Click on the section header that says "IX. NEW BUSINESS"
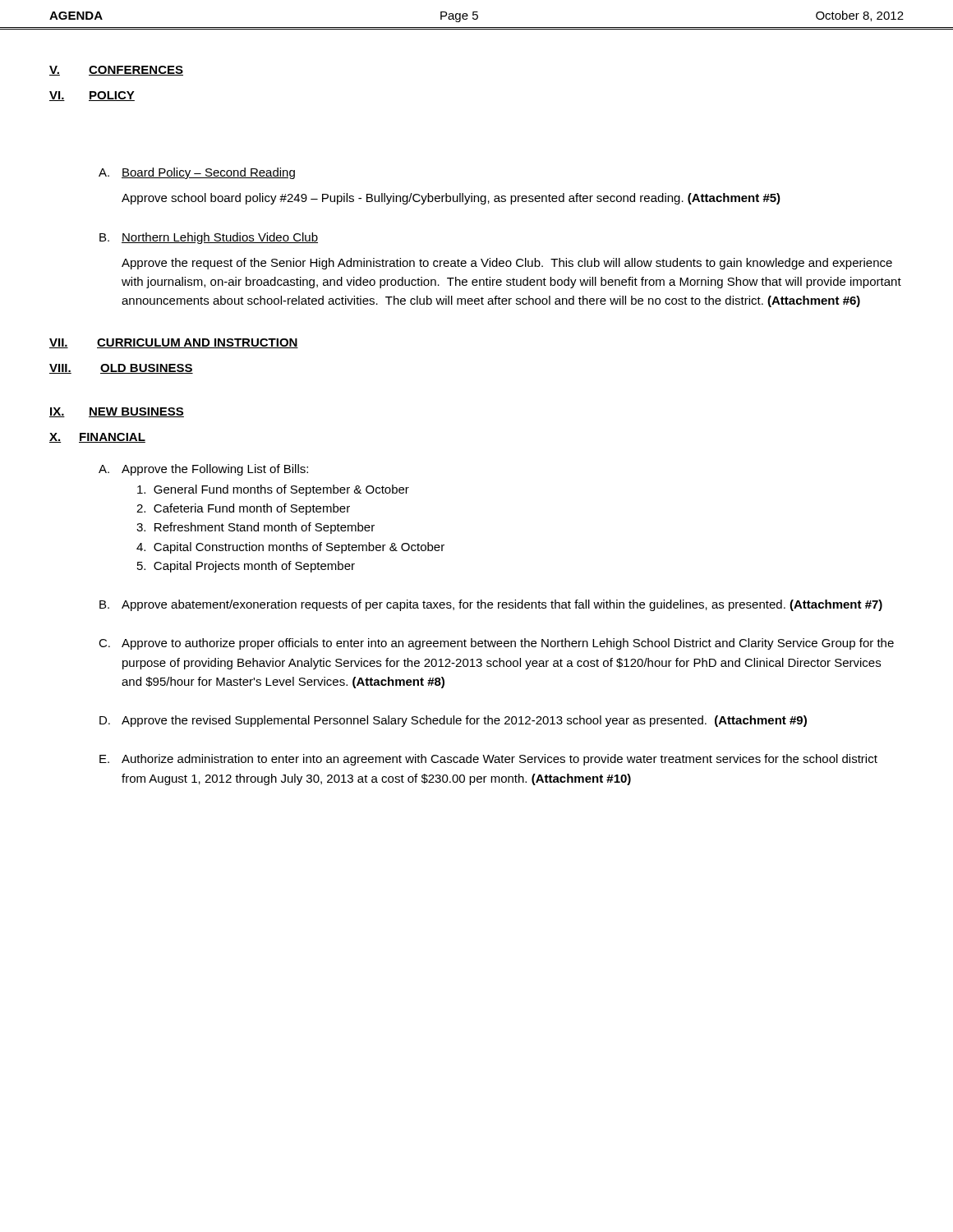Screen dimensions: 1232x953 tap(117, 411)
